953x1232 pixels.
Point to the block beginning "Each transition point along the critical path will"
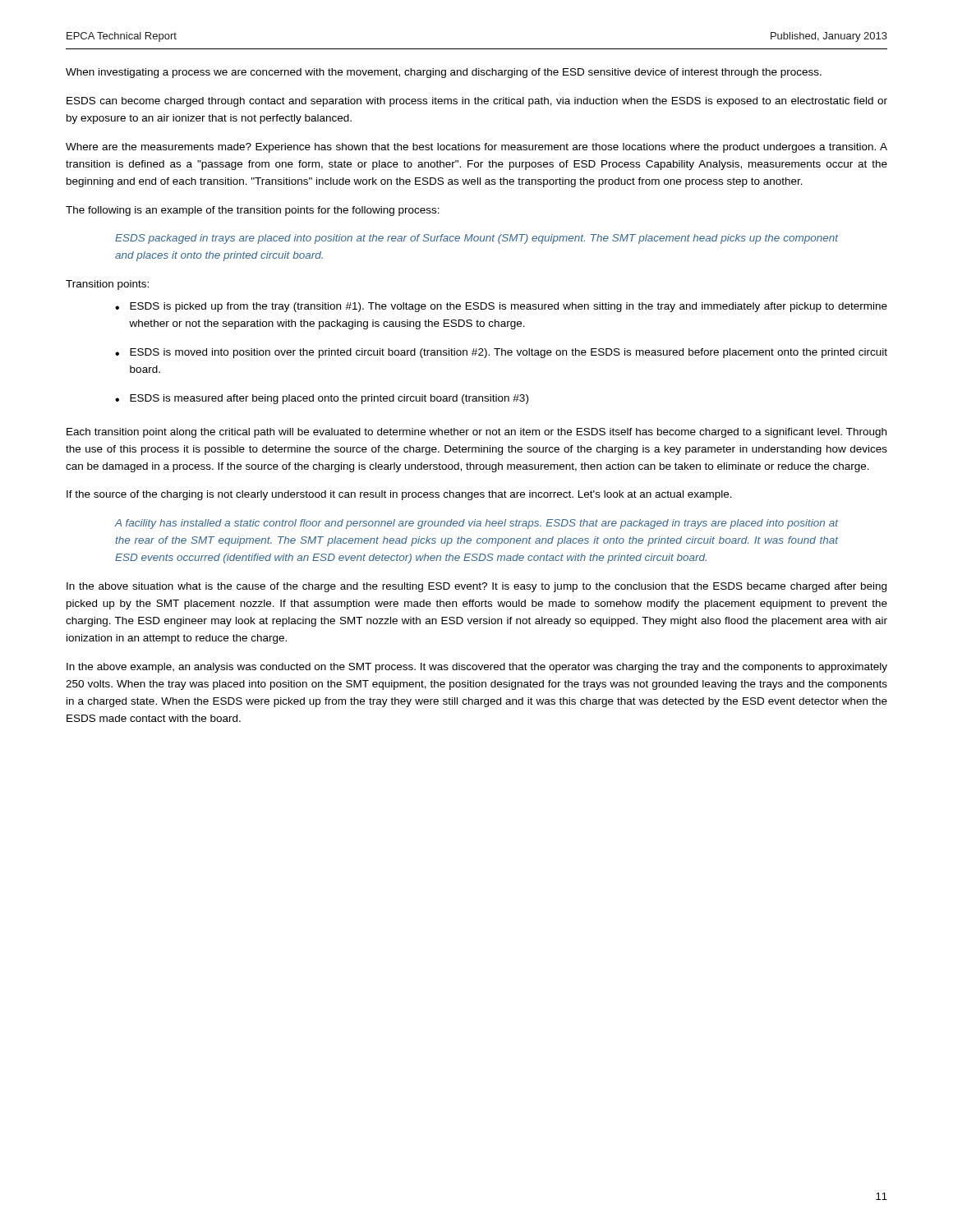476,449
